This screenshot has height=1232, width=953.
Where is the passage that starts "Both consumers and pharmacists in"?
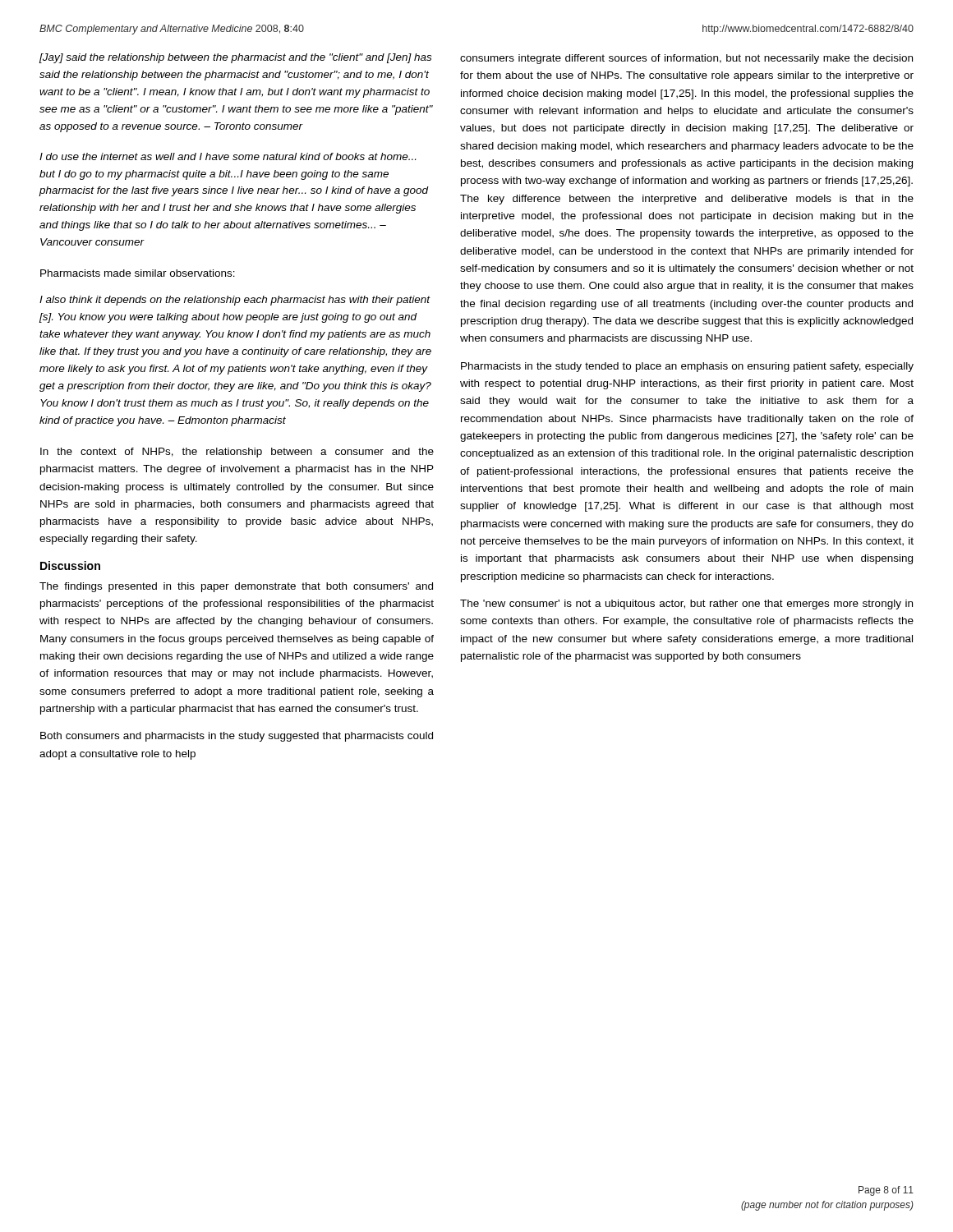point(237,745)
